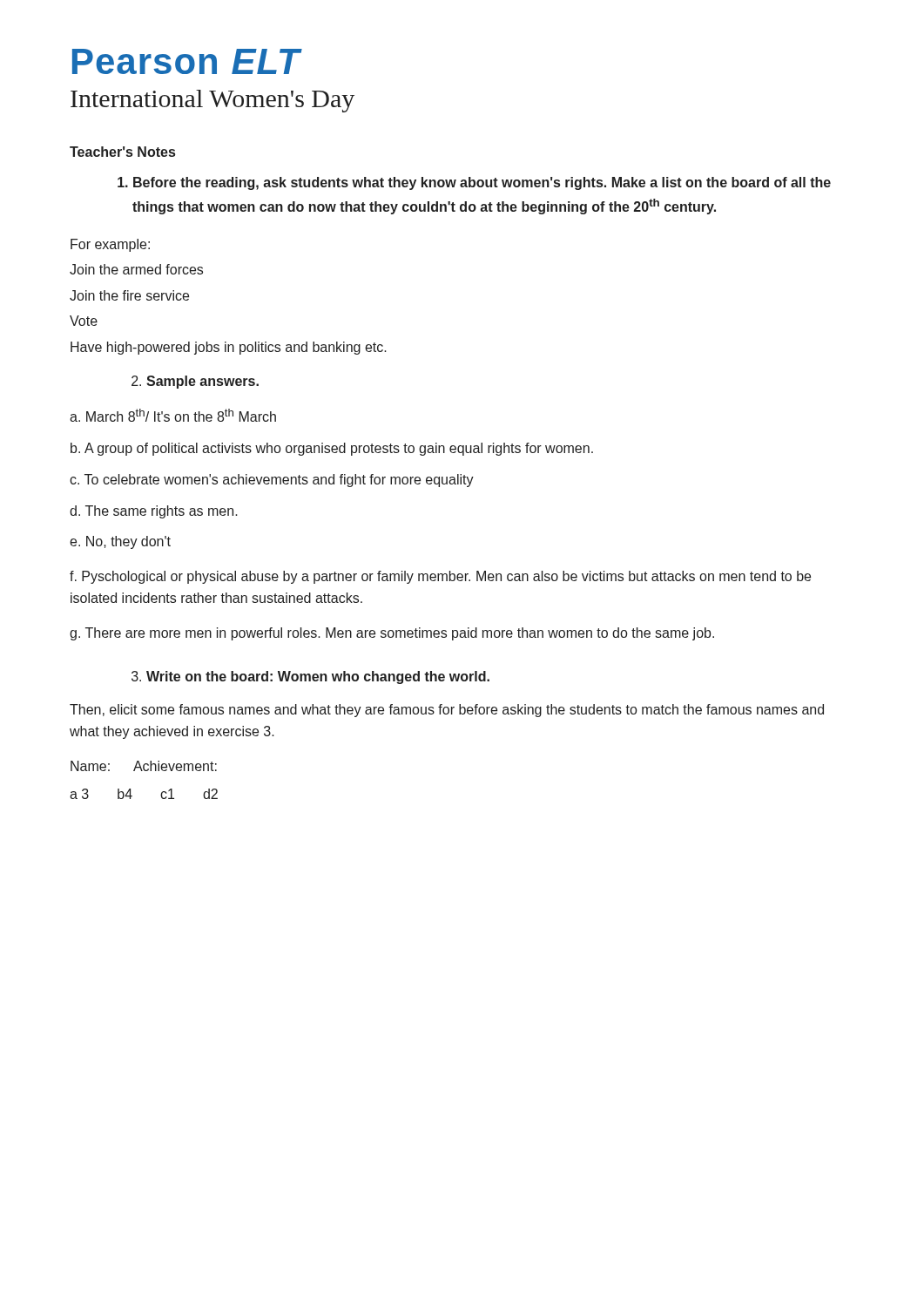This screenshot has height=1307, width=924.
Task: Where is the passage that starts "f. Pyschological or physical abuse by a partner"?
Action: tap(441, 587)
